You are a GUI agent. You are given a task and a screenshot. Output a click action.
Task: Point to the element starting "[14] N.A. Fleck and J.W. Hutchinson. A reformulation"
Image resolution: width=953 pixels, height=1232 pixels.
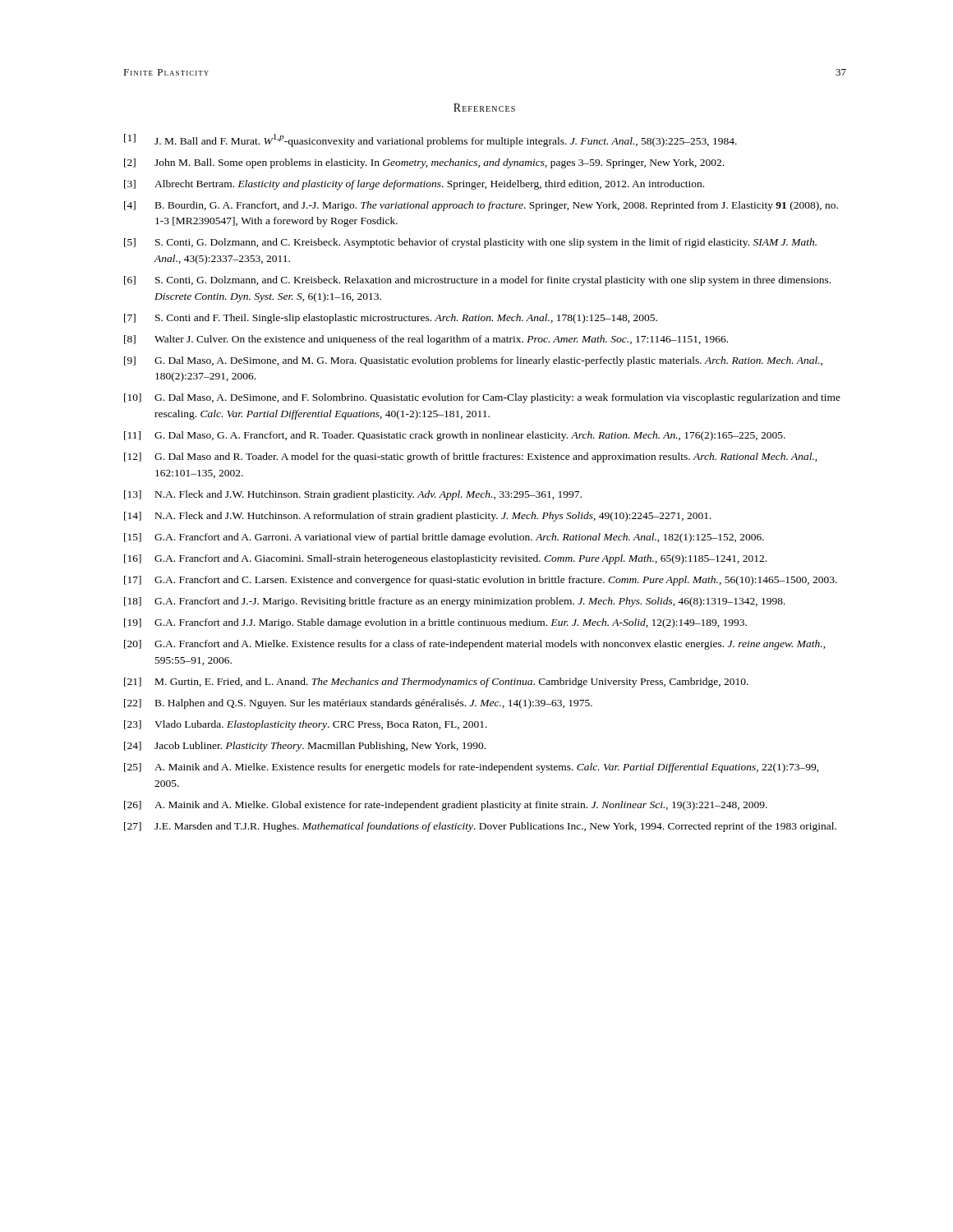coord(485,515)
